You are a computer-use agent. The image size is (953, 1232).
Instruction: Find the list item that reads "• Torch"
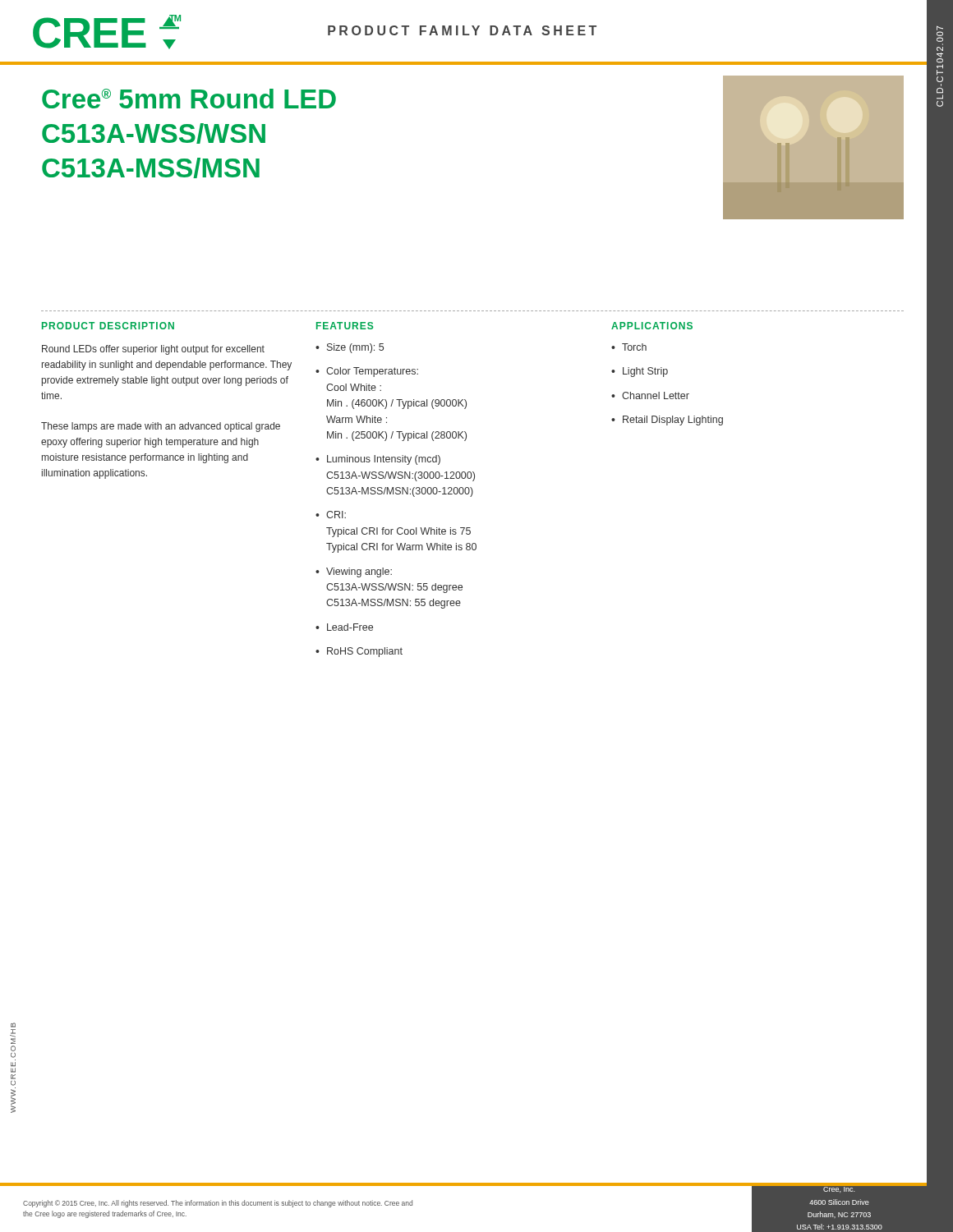pos(629,348)
